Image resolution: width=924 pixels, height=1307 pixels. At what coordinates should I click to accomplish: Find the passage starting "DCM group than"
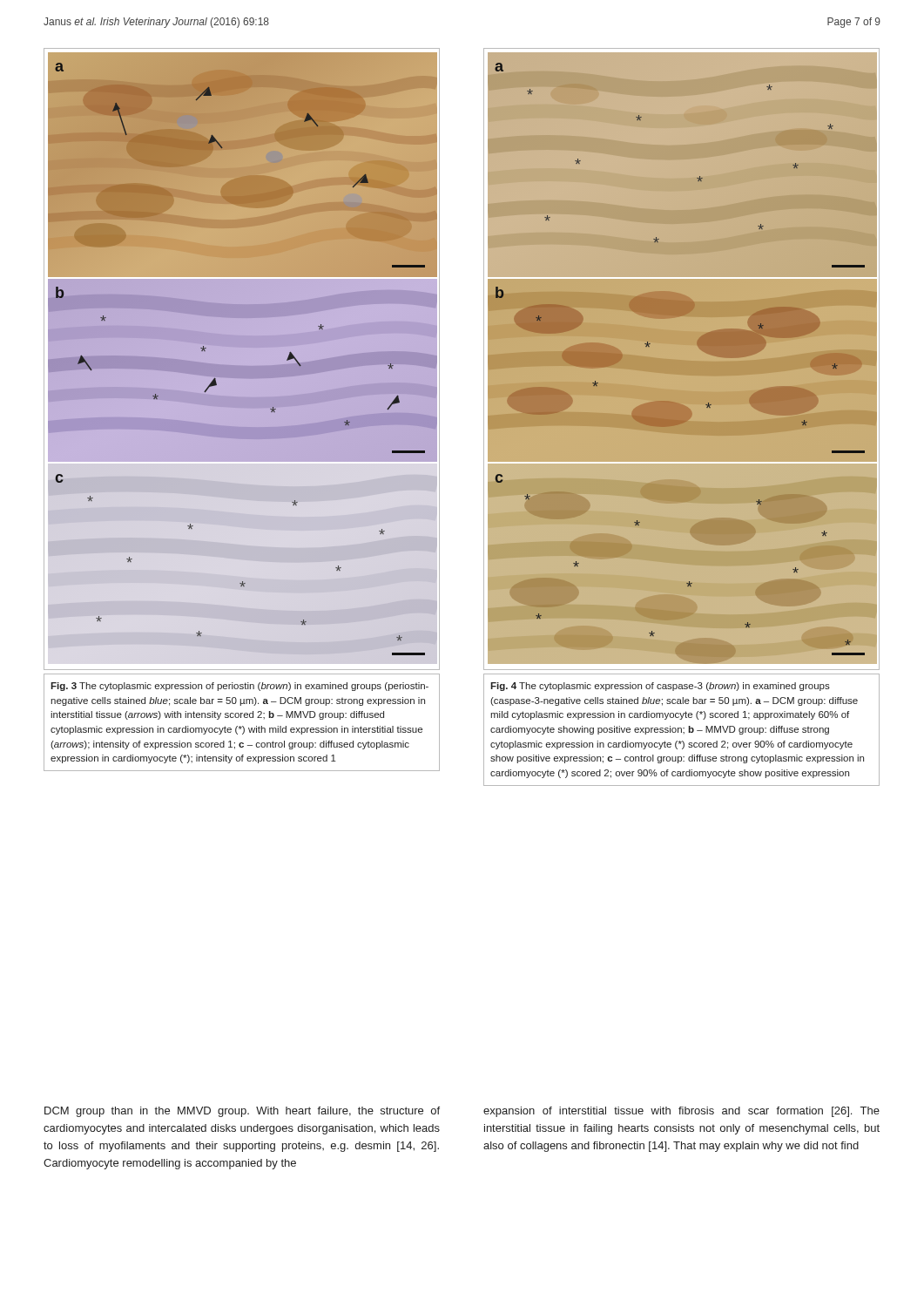[x=242, y=1137]
